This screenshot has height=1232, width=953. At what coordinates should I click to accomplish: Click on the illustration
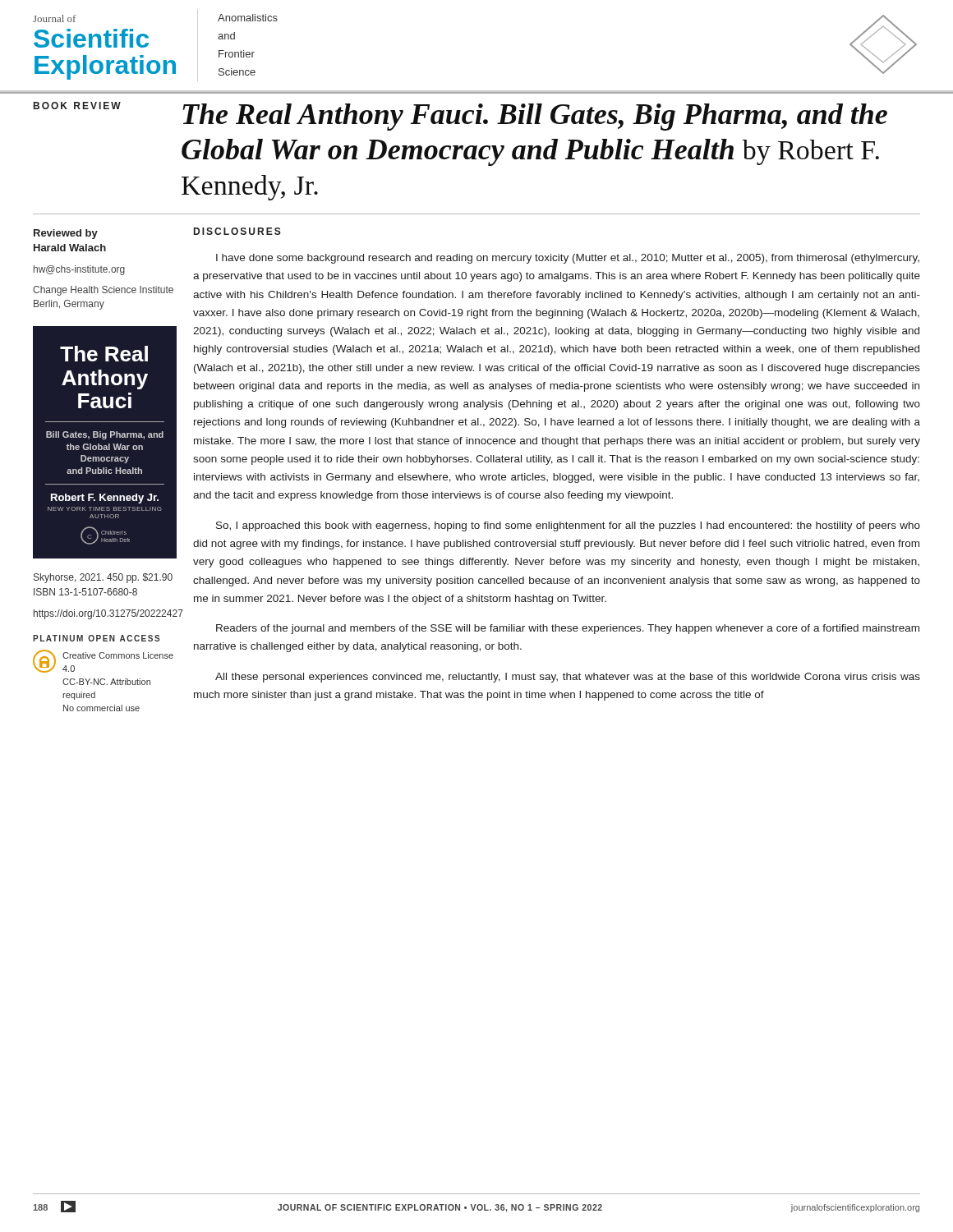coord(105,442)
